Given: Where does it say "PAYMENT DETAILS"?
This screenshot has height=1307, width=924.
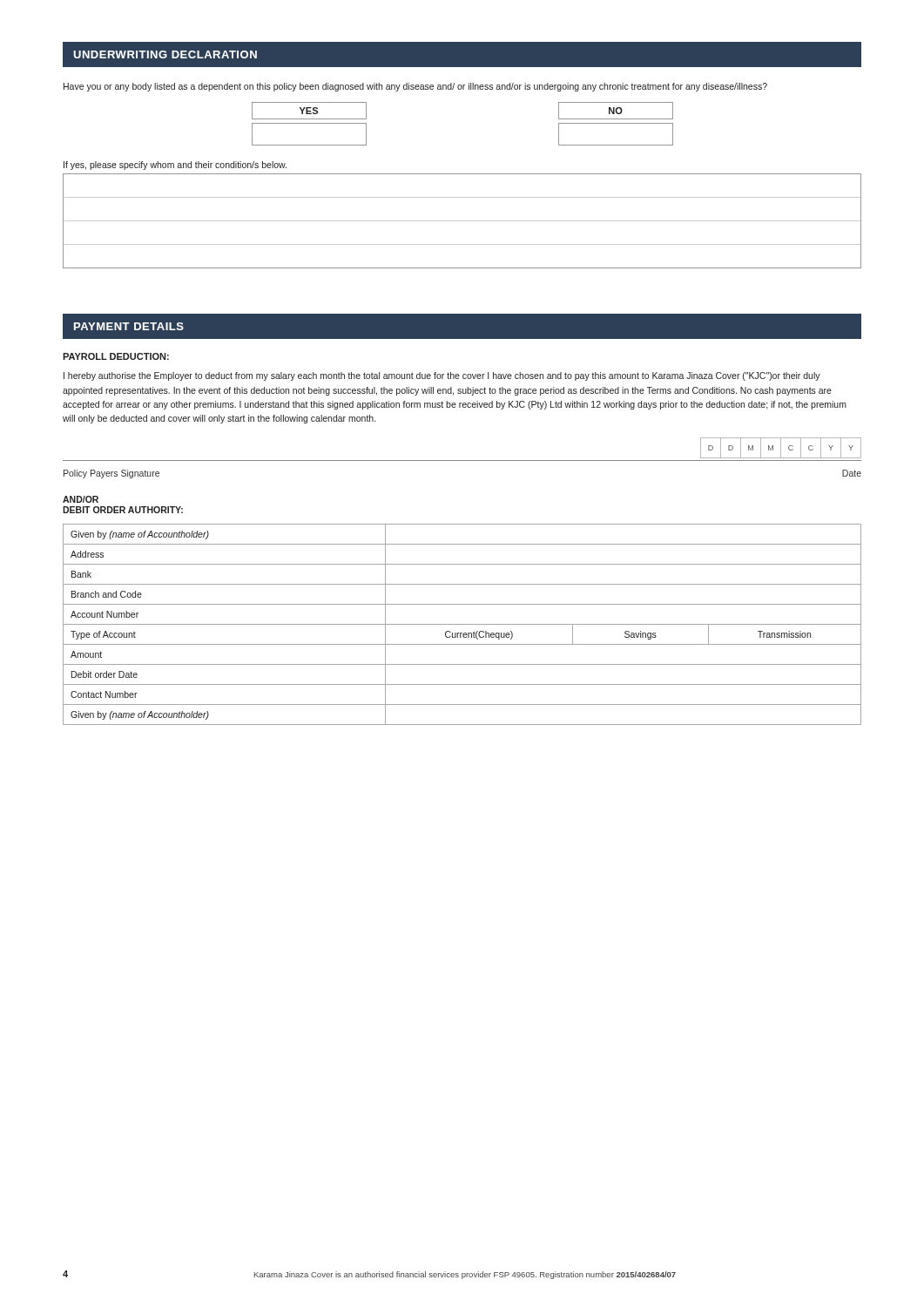Looking at the screenshot, I should [x=129, y=326].
